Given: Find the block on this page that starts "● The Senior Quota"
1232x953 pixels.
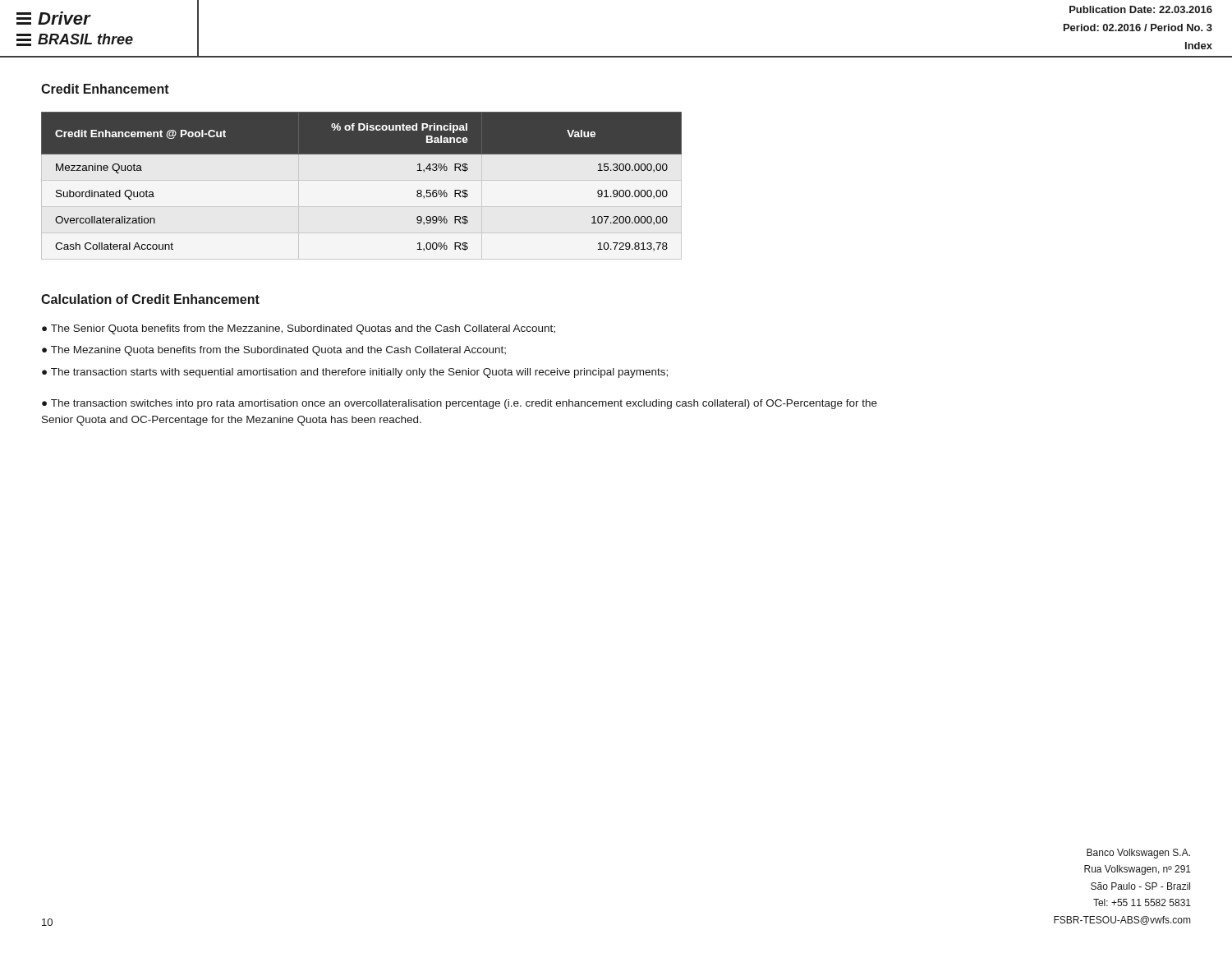Looking at the screenshot, I should 299,328.
